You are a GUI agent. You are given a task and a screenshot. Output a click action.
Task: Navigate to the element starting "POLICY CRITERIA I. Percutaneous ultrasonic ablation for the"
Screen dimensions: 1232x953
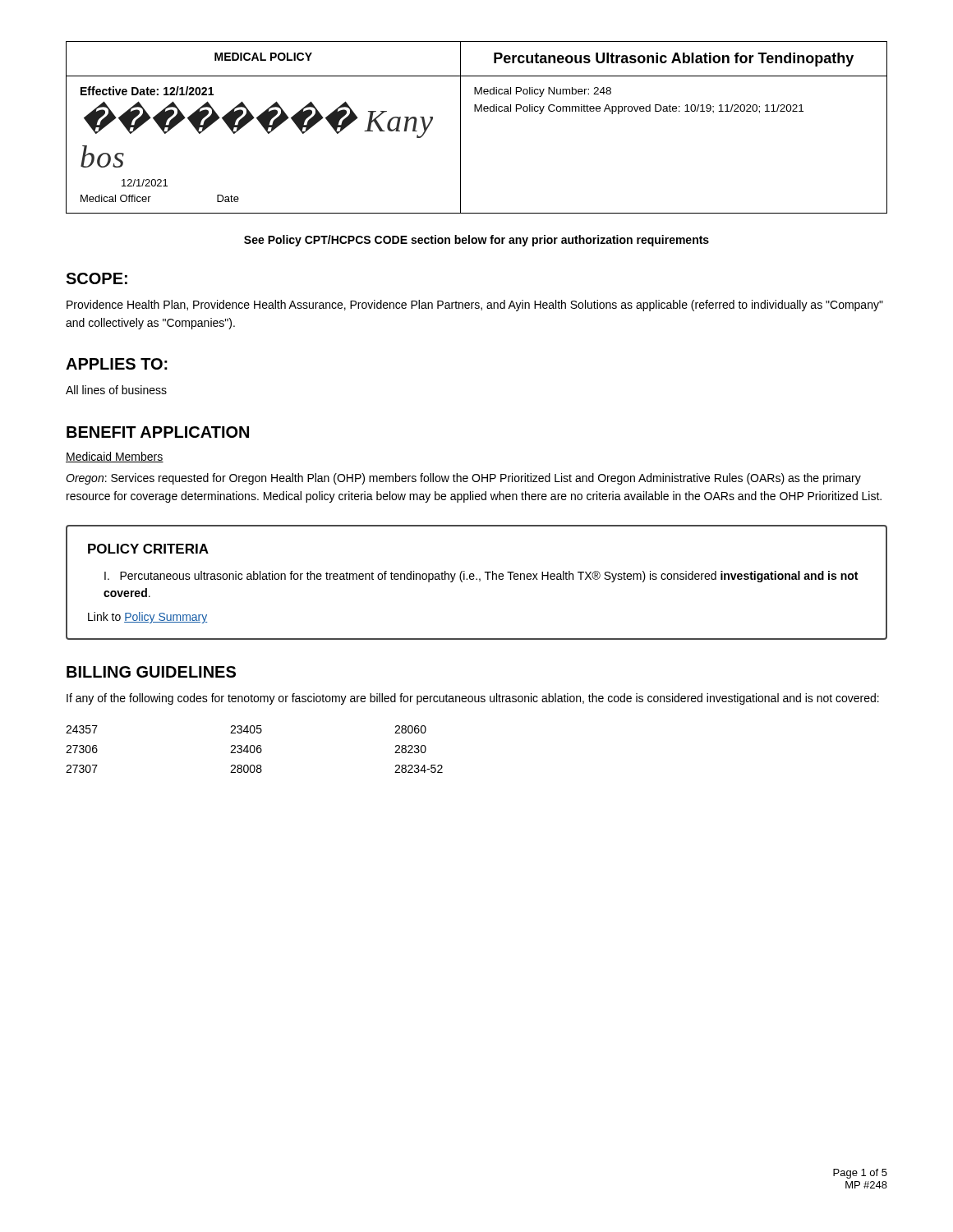pyautogui.click(x=476, y=583)
